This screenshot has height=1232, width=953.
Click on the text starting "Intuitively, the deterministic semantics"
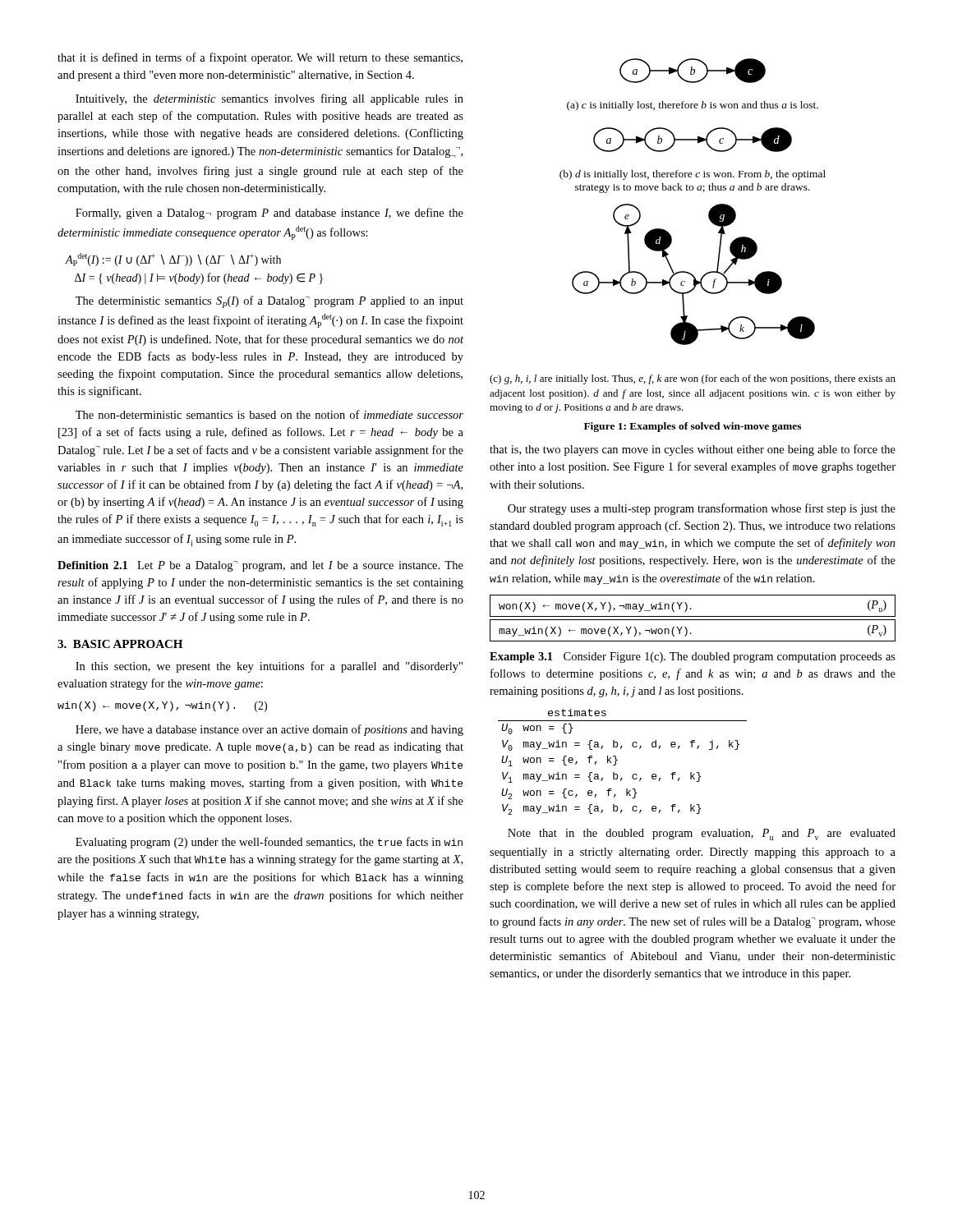click(260, 144)
